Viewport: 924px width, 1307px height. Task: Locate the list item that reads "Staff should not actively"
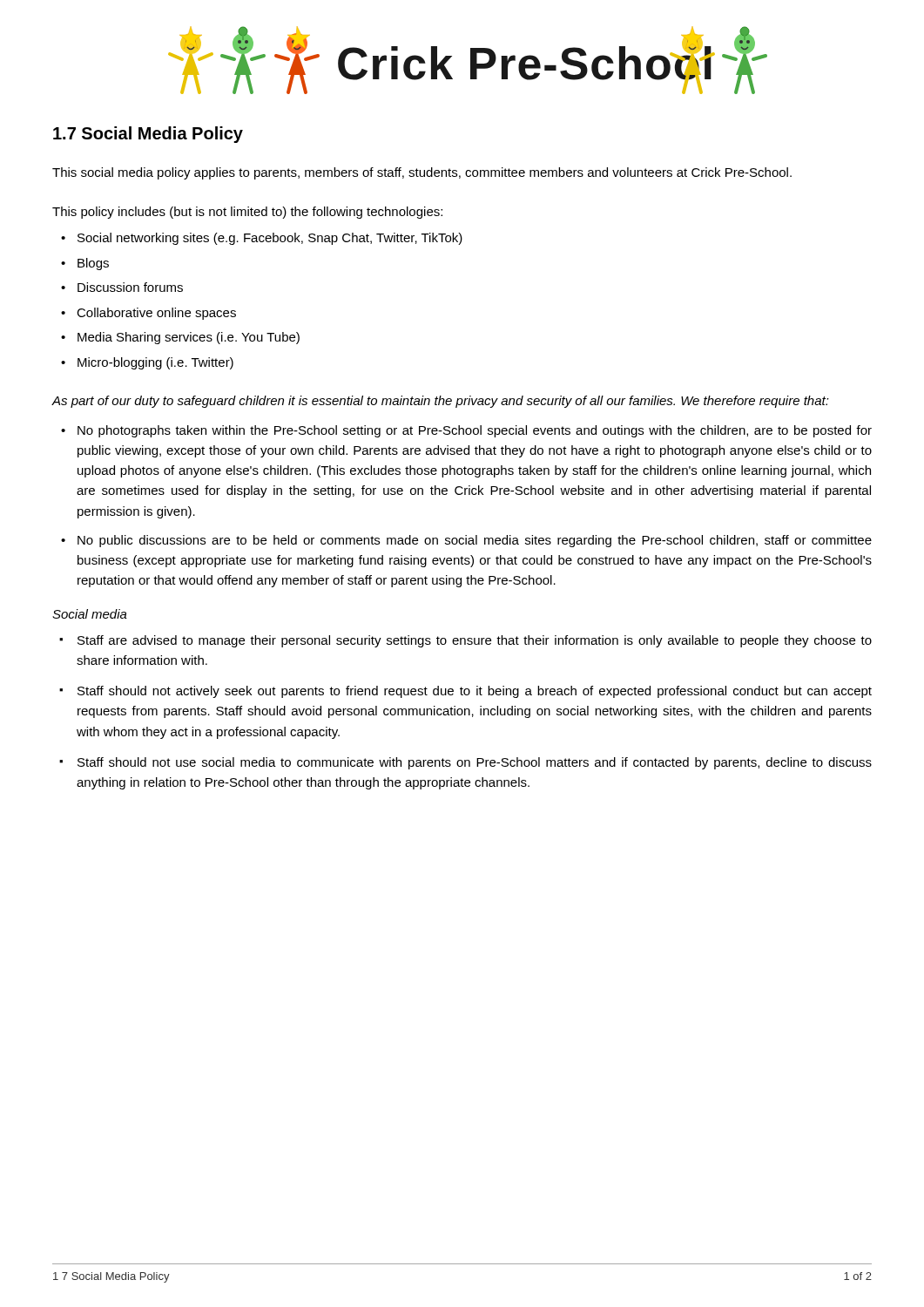[x=474, y=711]
